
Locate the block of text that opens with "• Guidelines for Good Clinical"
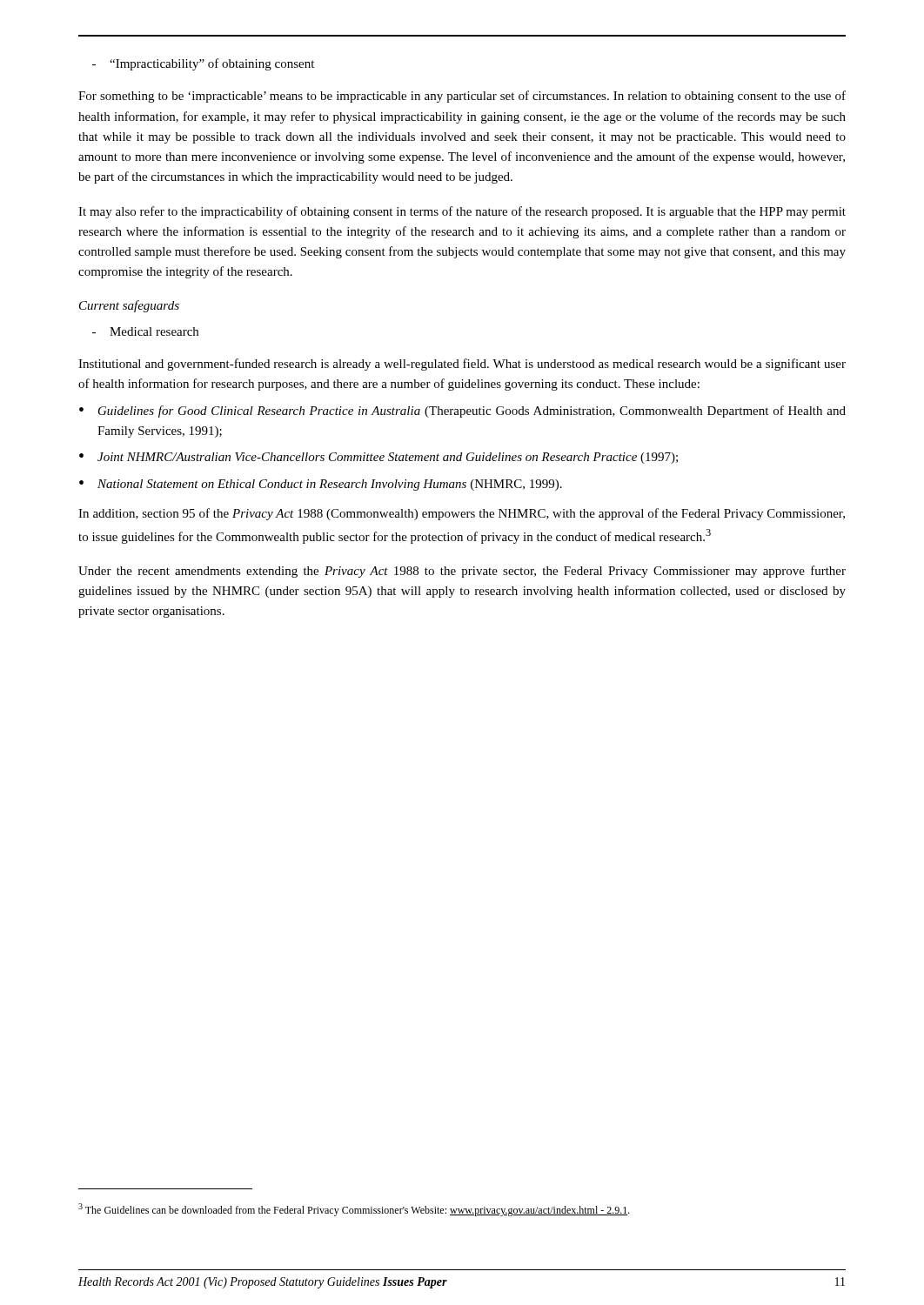[462, 421]
